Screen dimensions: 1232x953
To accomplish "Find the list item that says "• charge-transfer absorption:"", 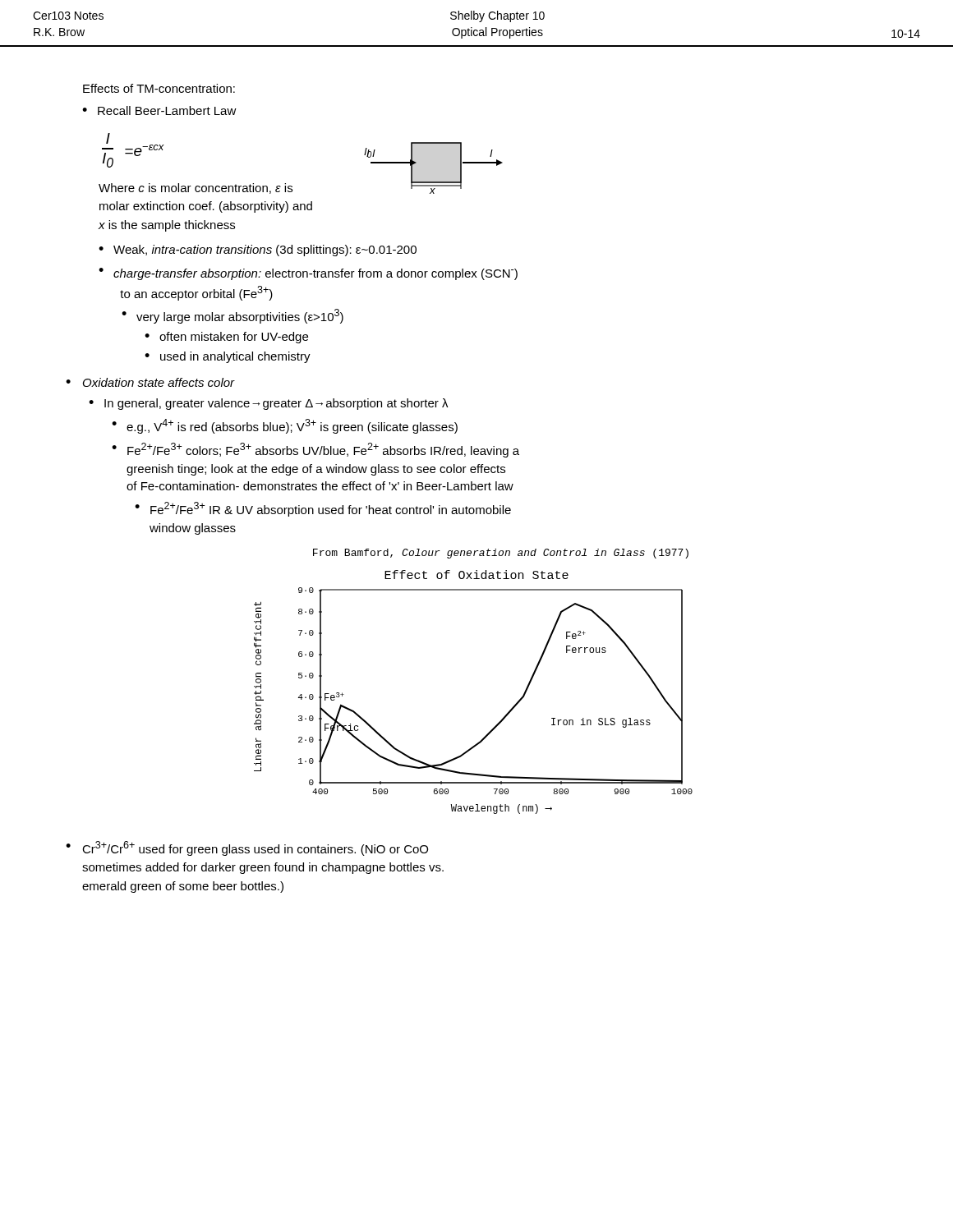I will [x=308, y=282].
